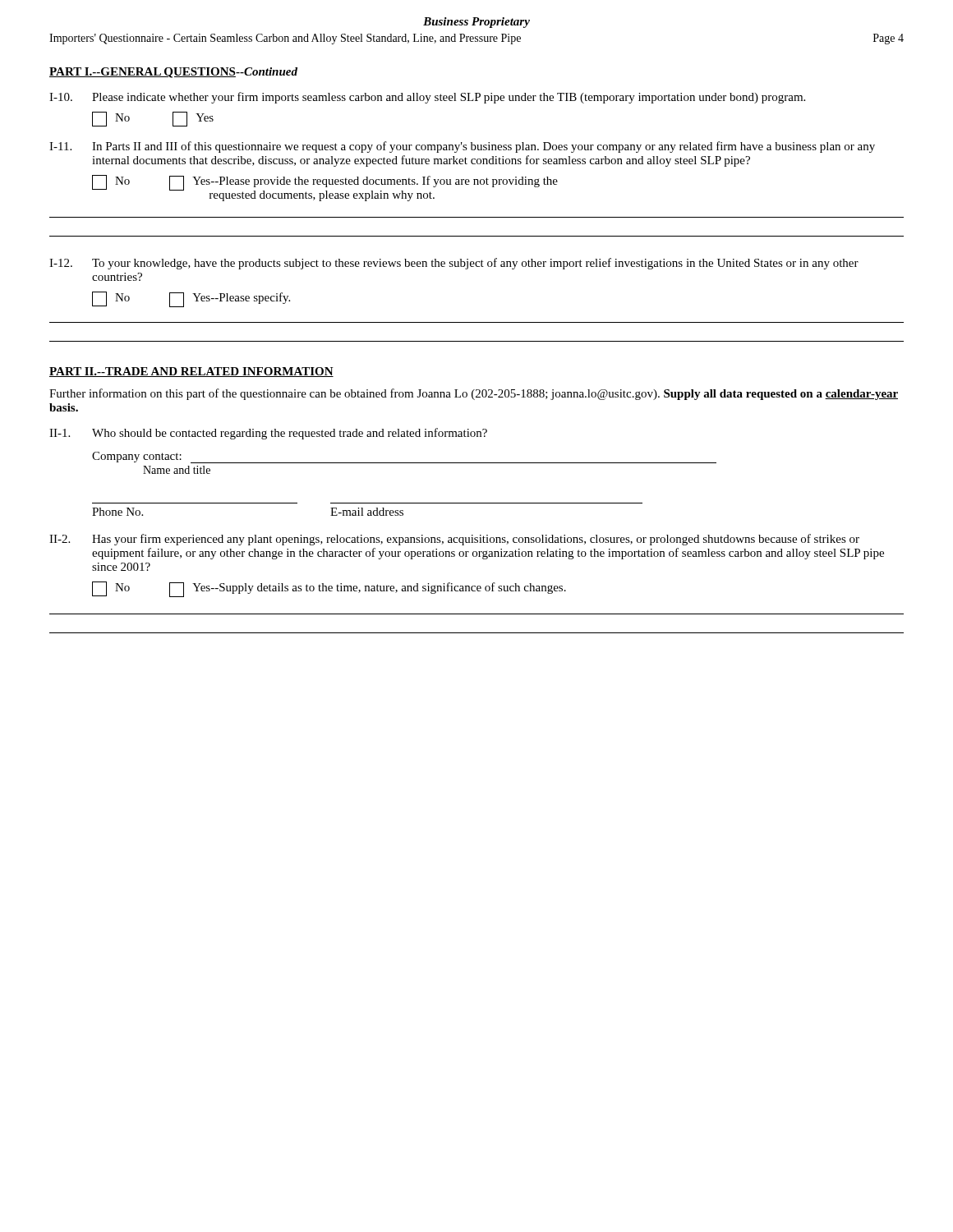Screen dimensions: 1232x953
Task: Find the text block that says "I-11. In Parts II and III"
Action: pos(476,154)
